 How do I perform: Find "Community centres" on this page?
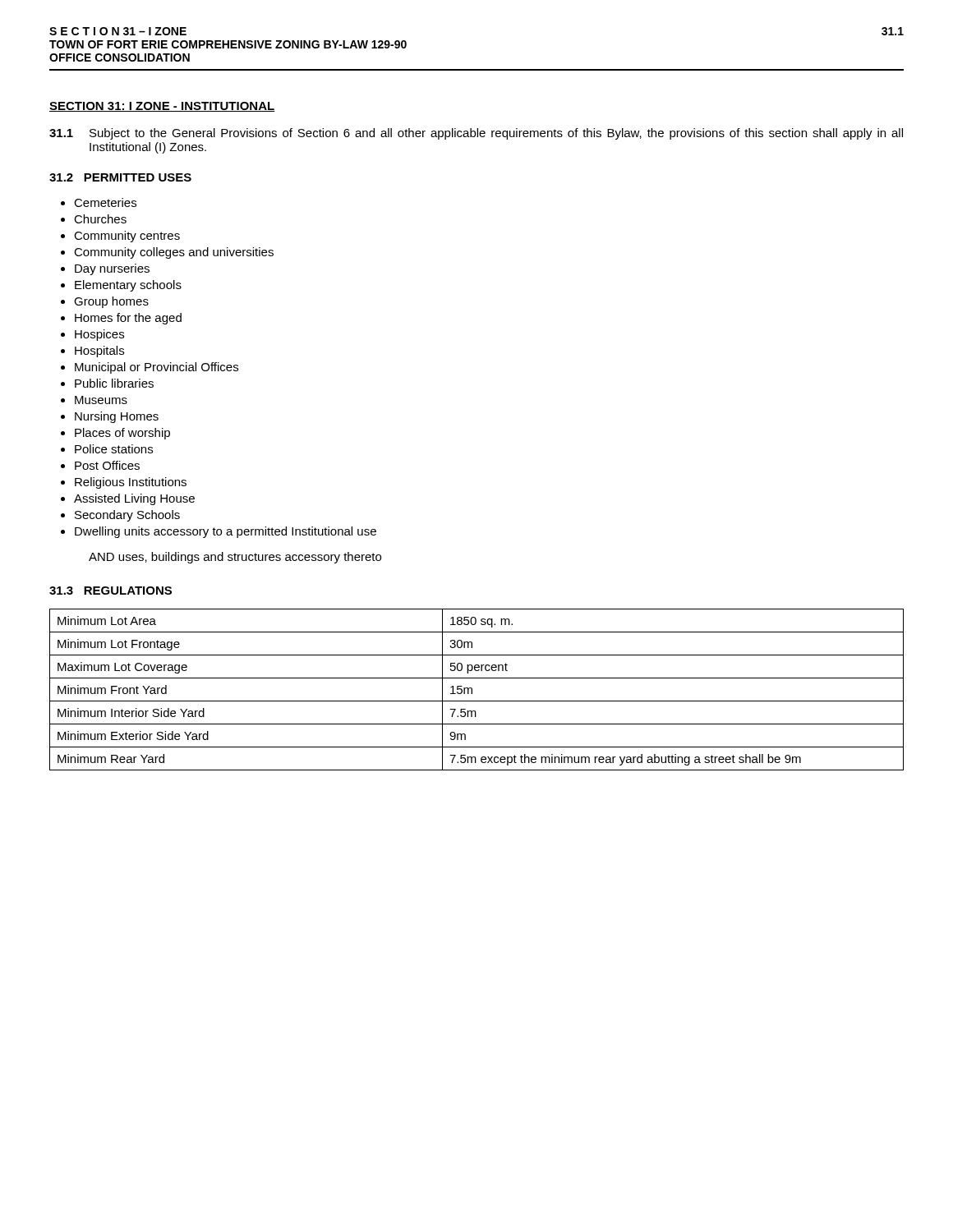click(127, 235)
